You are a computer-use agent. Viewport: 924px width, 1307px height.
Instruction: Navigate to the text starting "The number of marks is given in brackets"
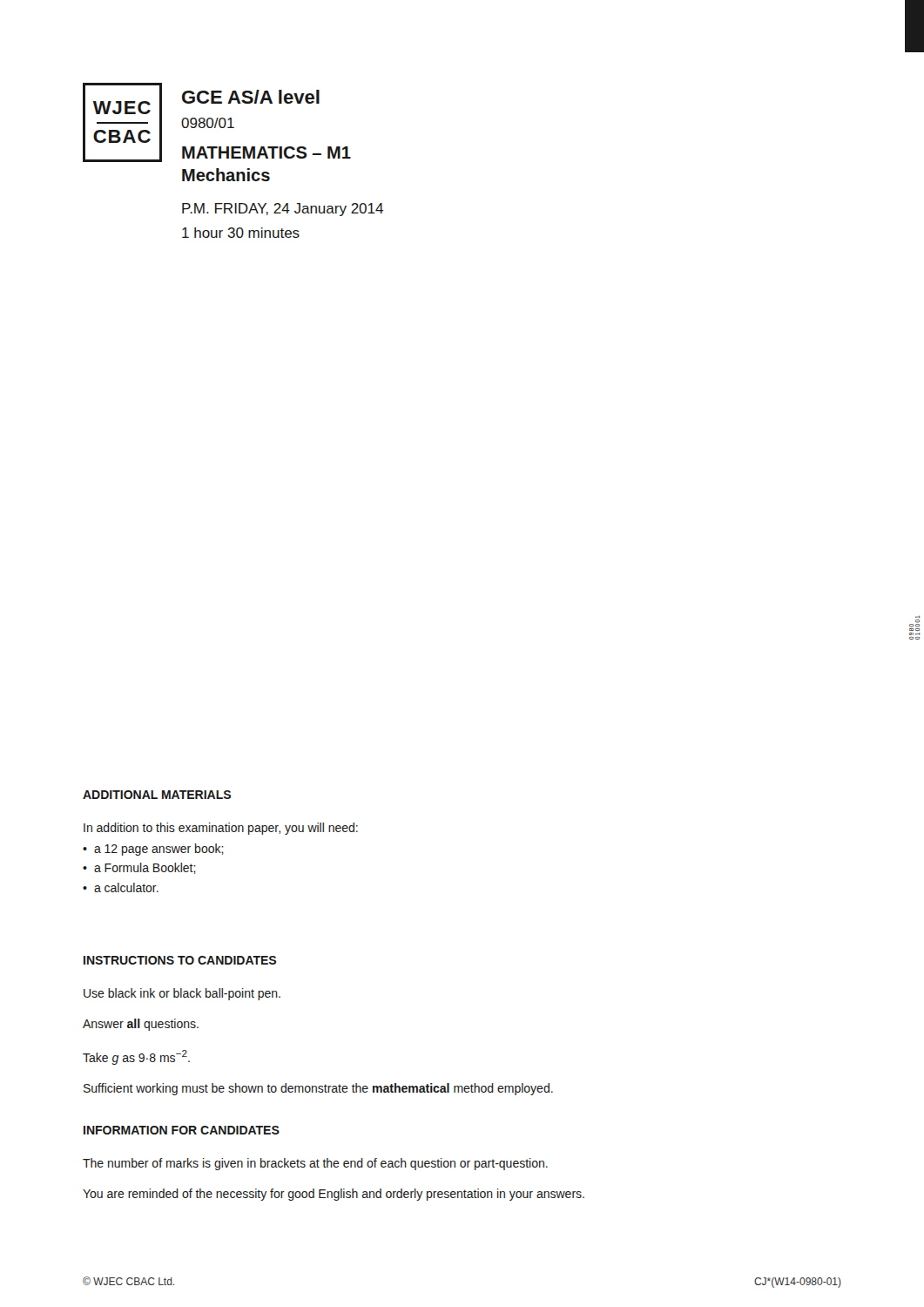coord(462,1179)
